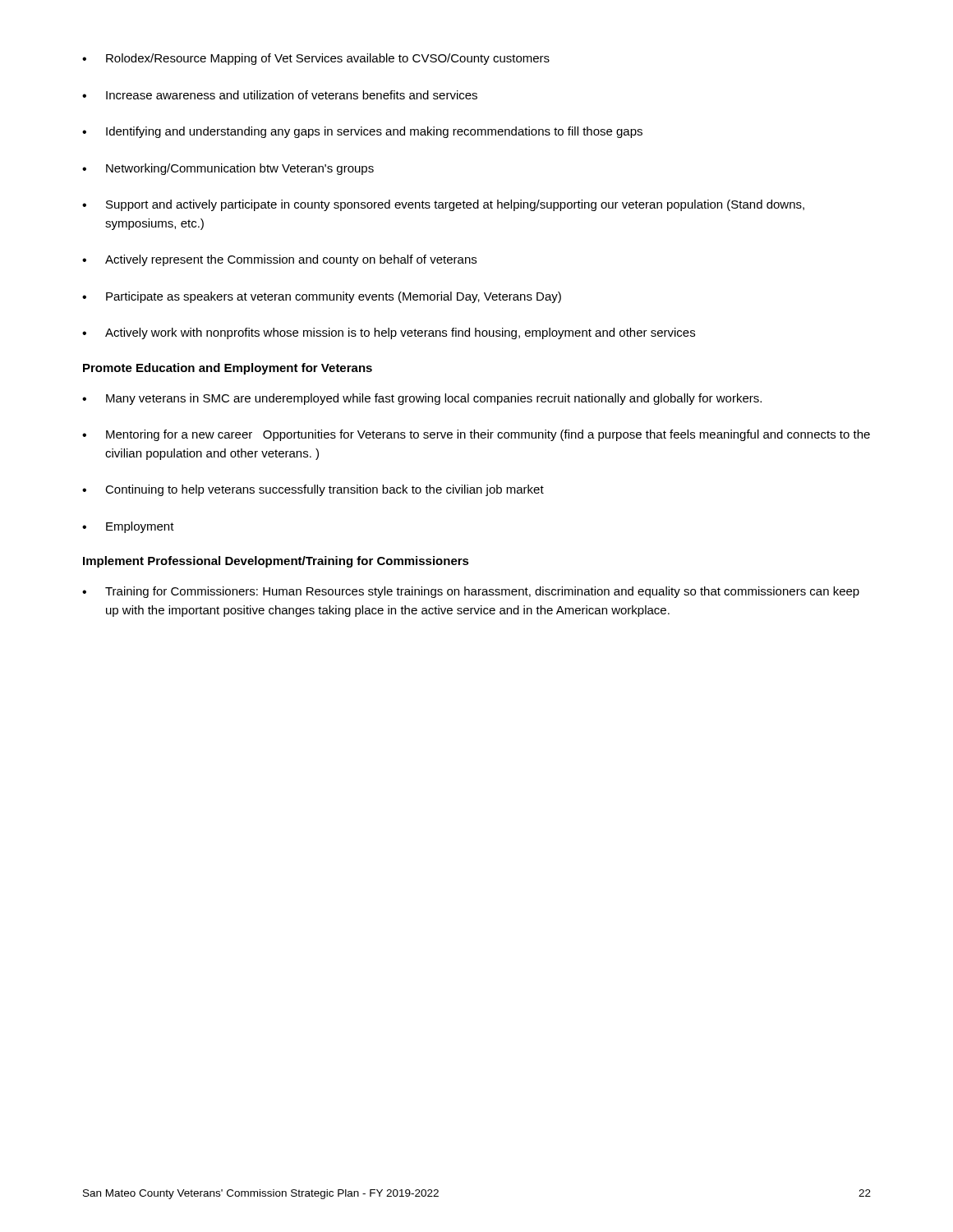
Task: Point to the block starting "Actively work with nonprofits whose mission is"
Action: [x=476, y=333]
